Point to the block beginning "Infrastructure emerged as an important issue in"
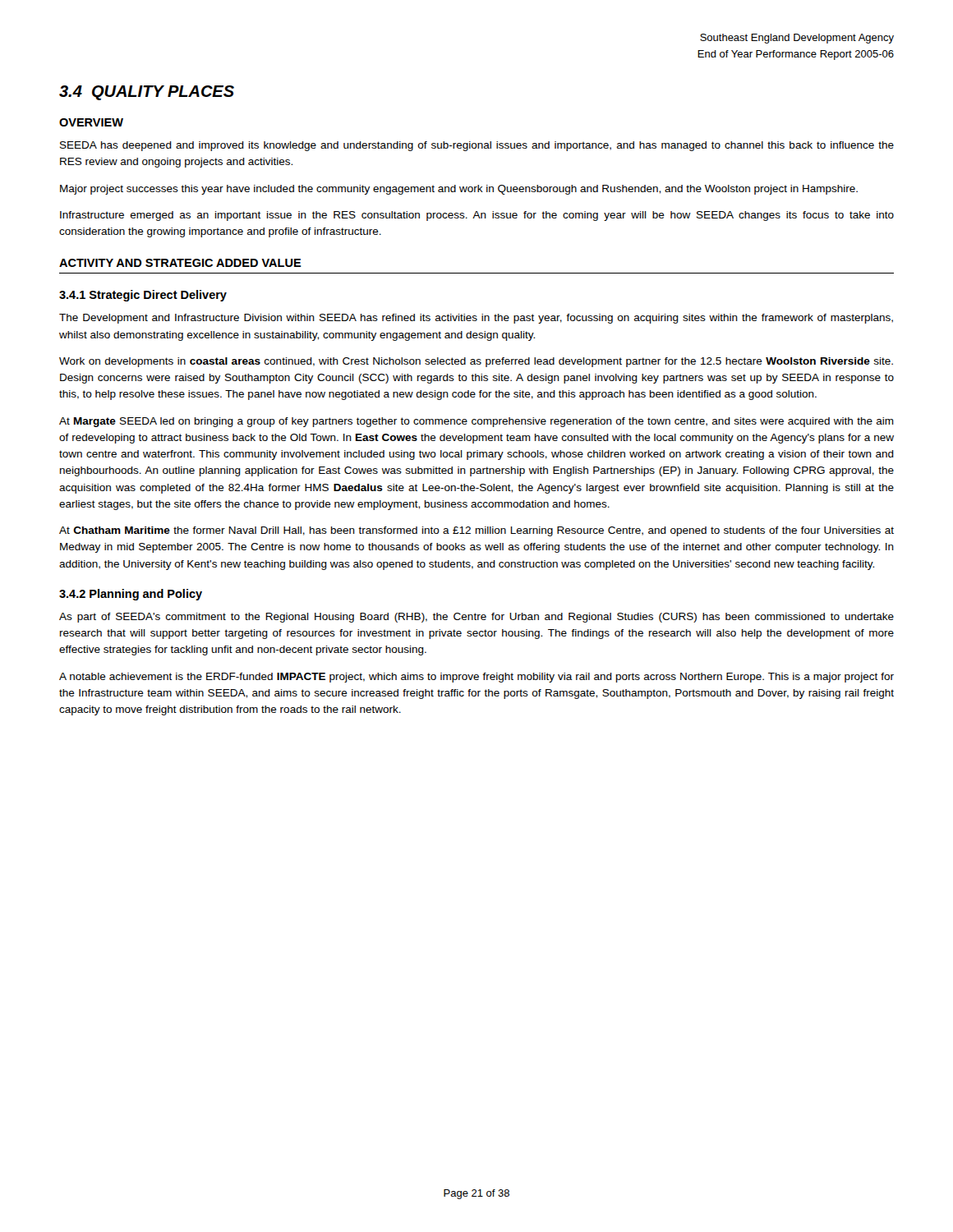 pyautogui.click(x=476, y=223)
